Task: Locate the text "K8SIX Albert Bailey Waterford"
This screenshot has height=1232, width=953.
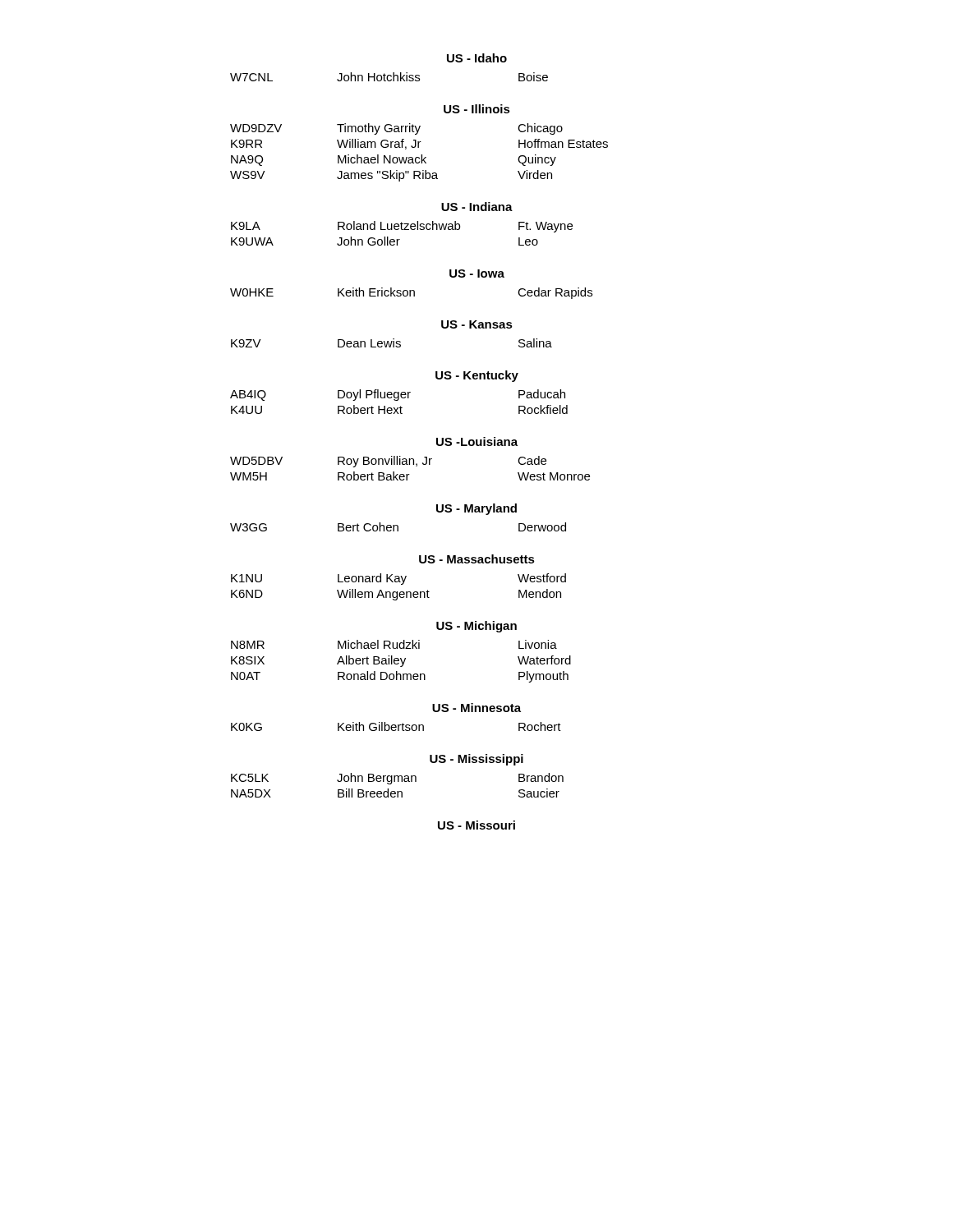Action: 401,661
